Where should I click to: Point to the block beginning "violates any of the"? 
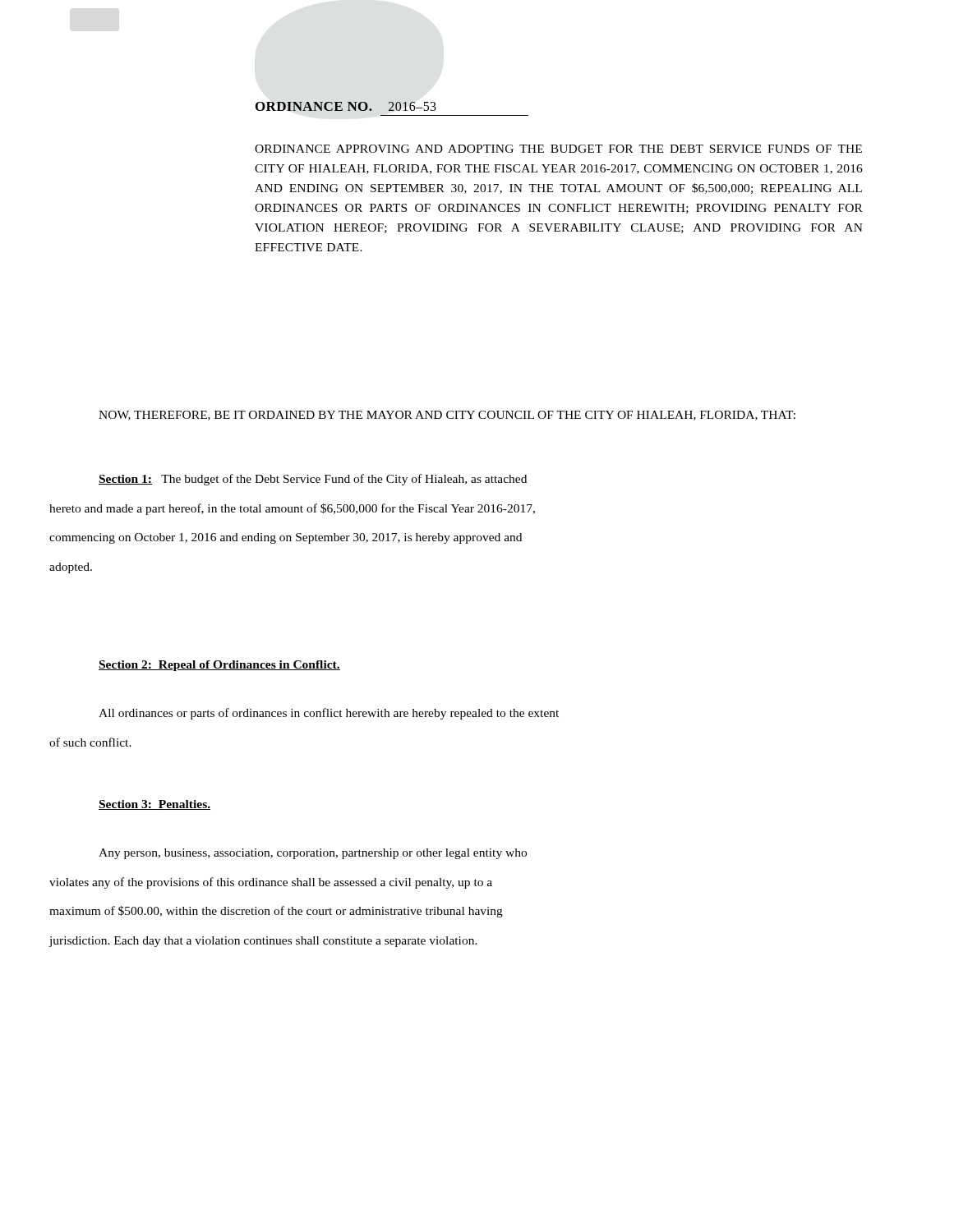tap(271, 881)
